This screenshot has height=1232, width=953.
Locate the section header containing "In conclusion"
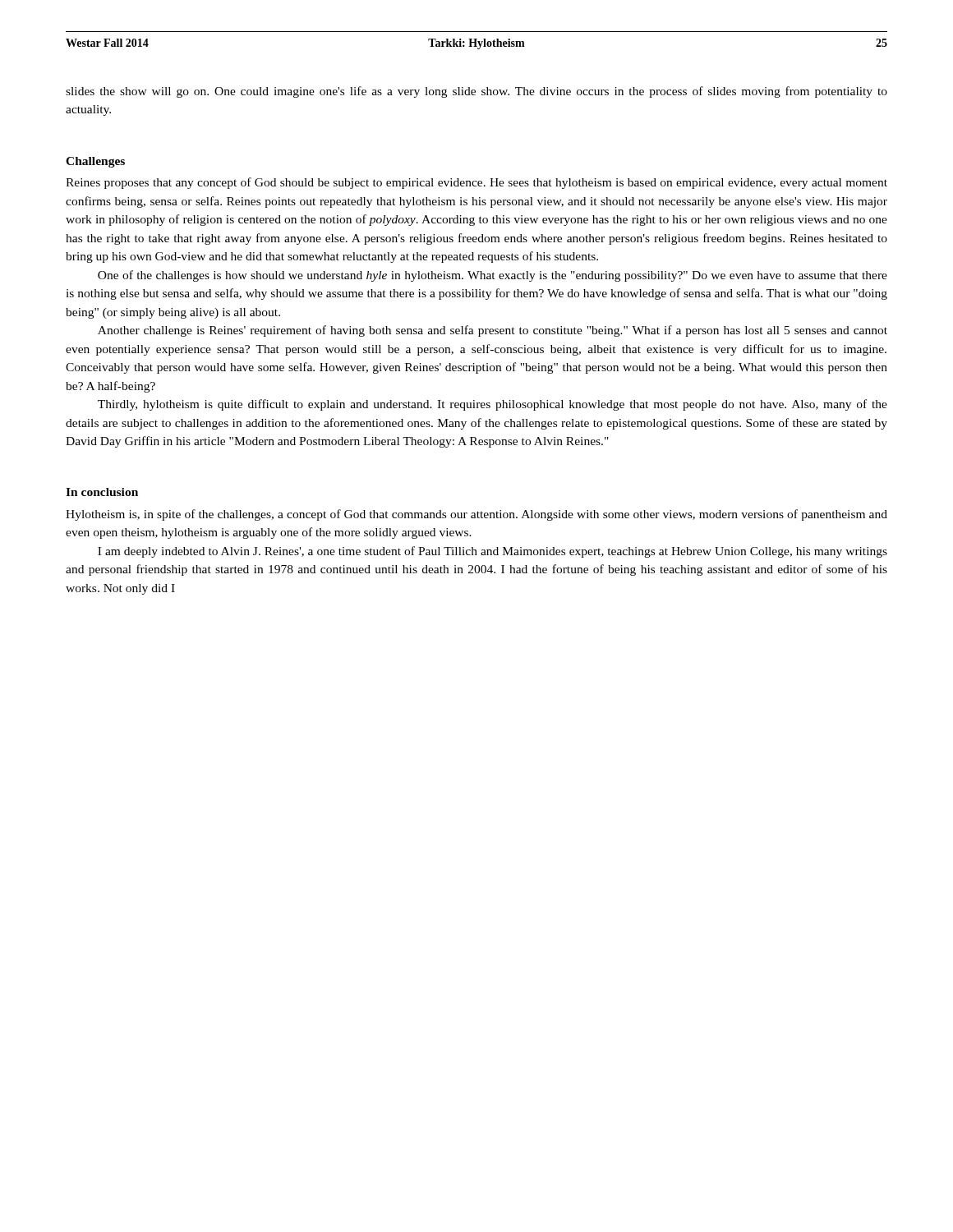(102, 492)
